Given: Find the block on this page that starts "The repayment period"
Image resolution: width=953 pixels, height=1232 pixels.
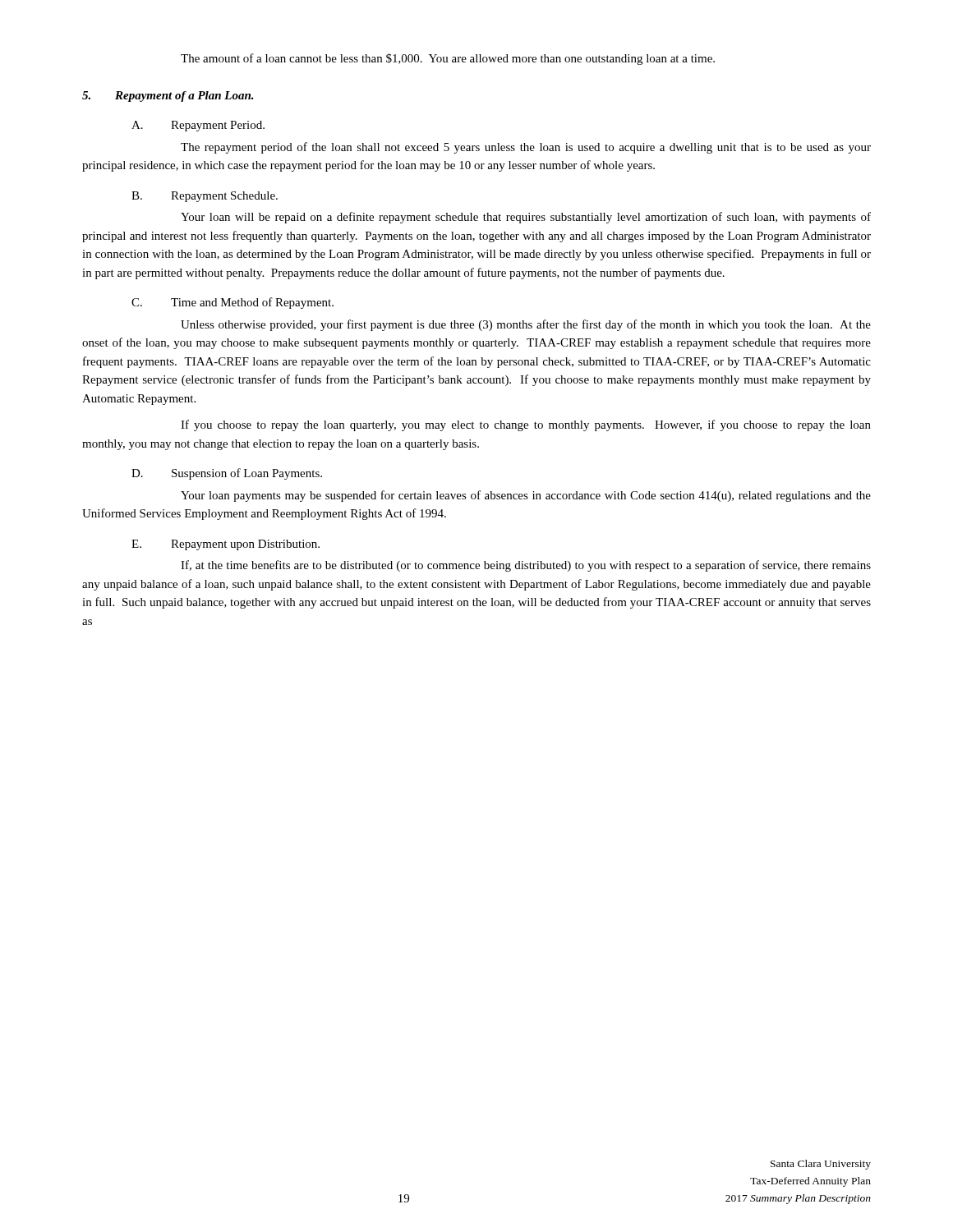Looking at the screenshot, I should click(476, 156).
